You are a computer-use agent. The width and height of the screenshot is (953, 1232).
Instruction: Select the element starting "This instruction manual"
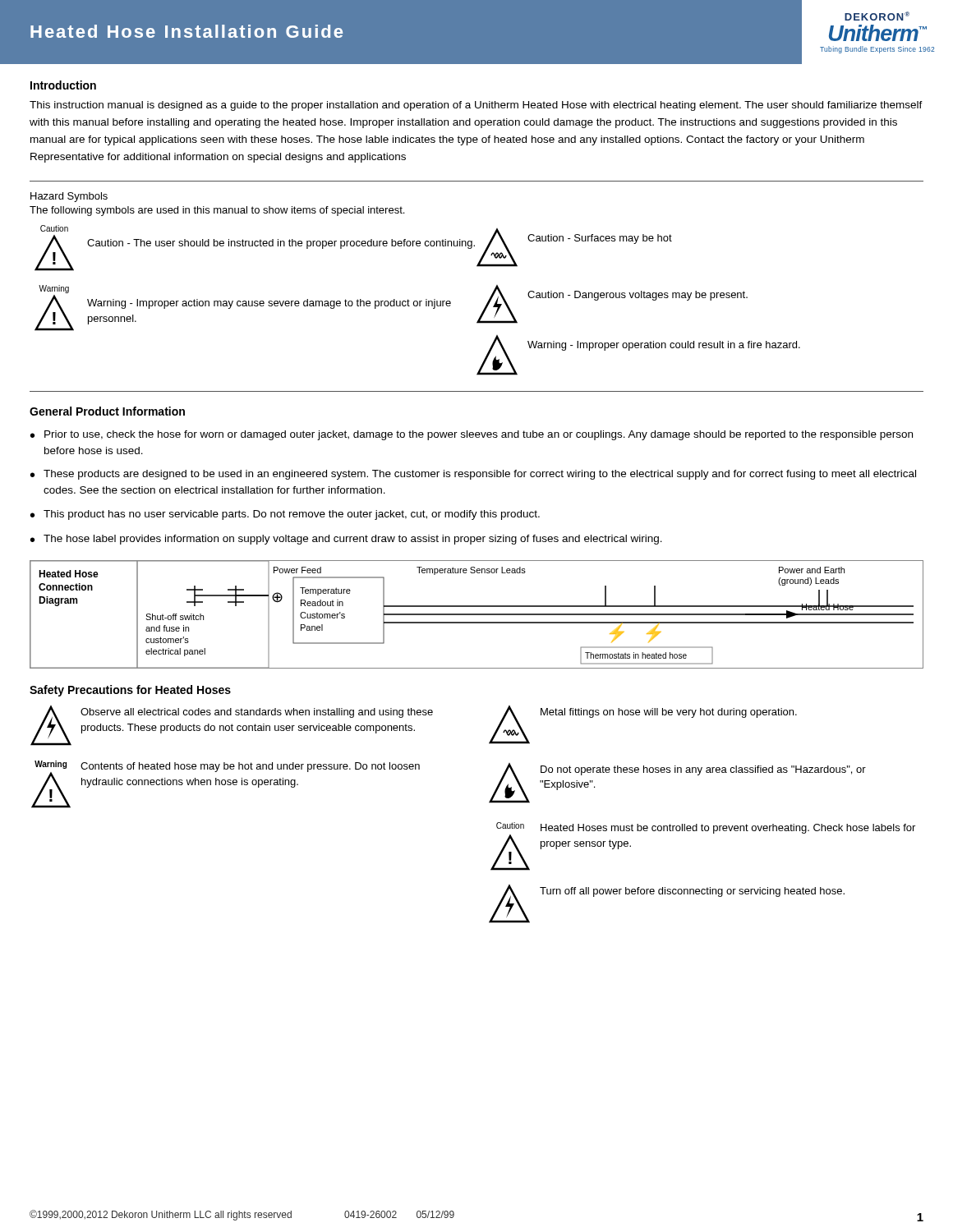(476, 130)
